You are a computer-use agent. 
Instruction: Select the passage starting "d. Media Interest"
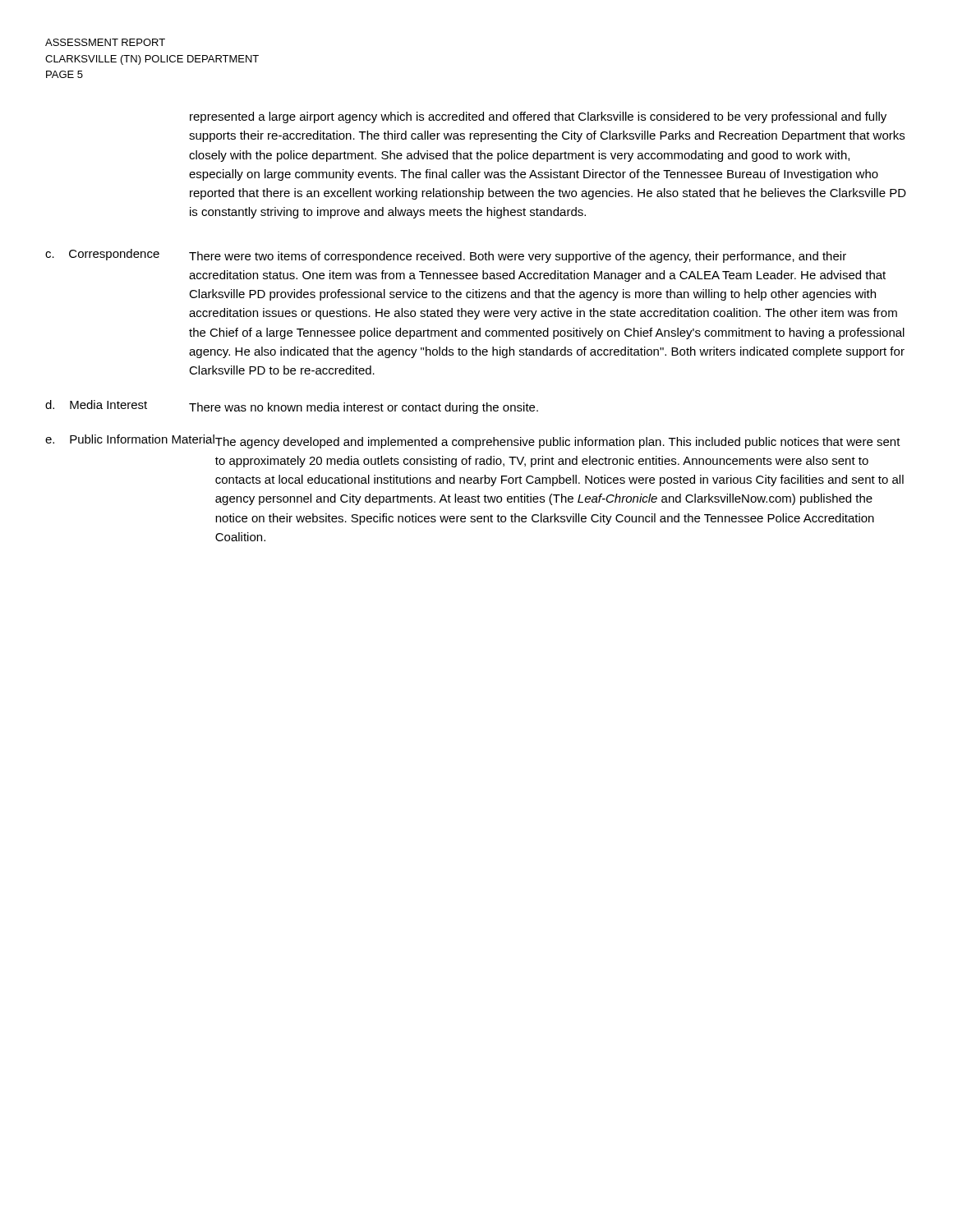[x=96, y=405]
